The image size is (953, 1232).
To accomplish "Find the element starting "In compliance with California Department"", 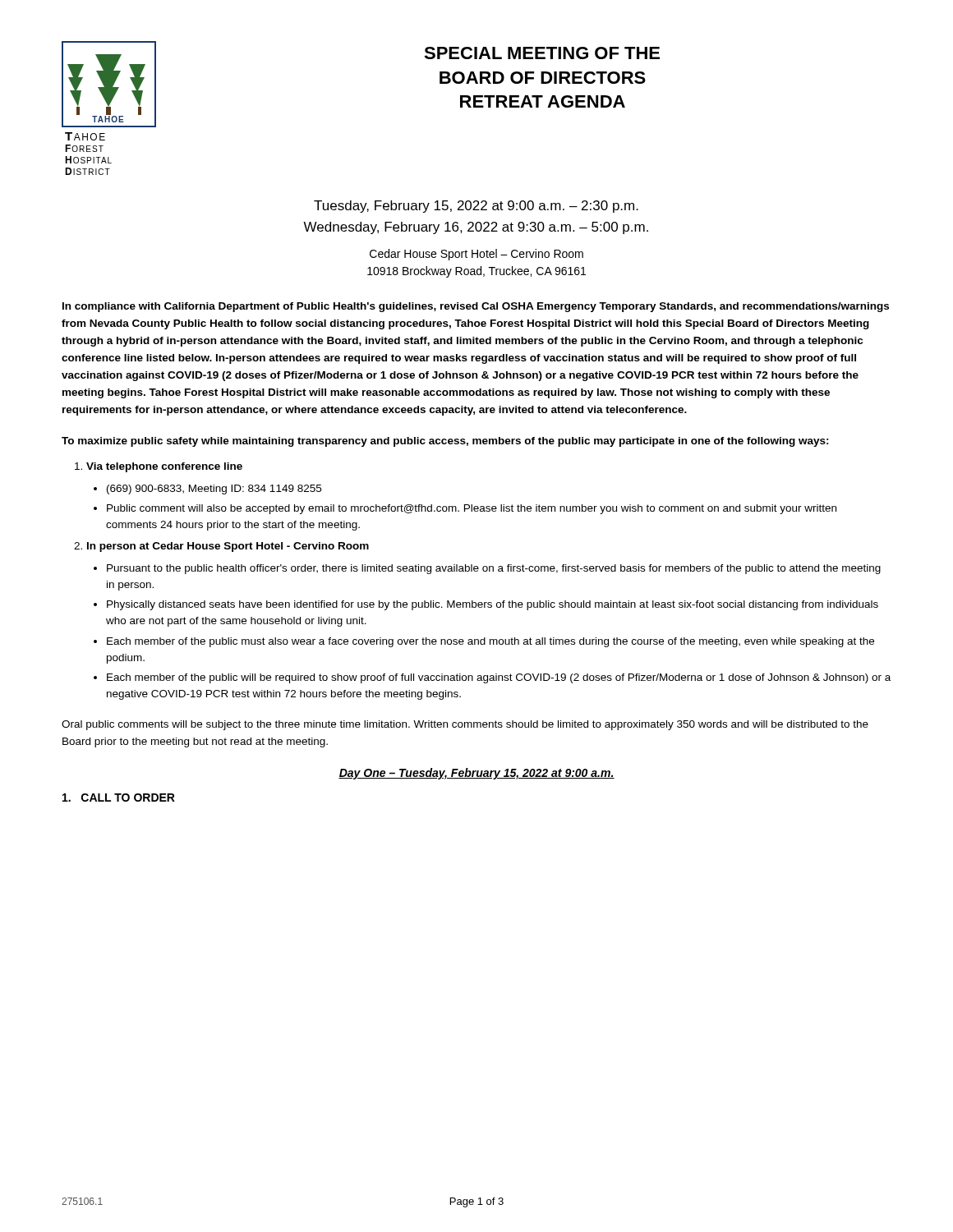I will click(x=476, y=357).
